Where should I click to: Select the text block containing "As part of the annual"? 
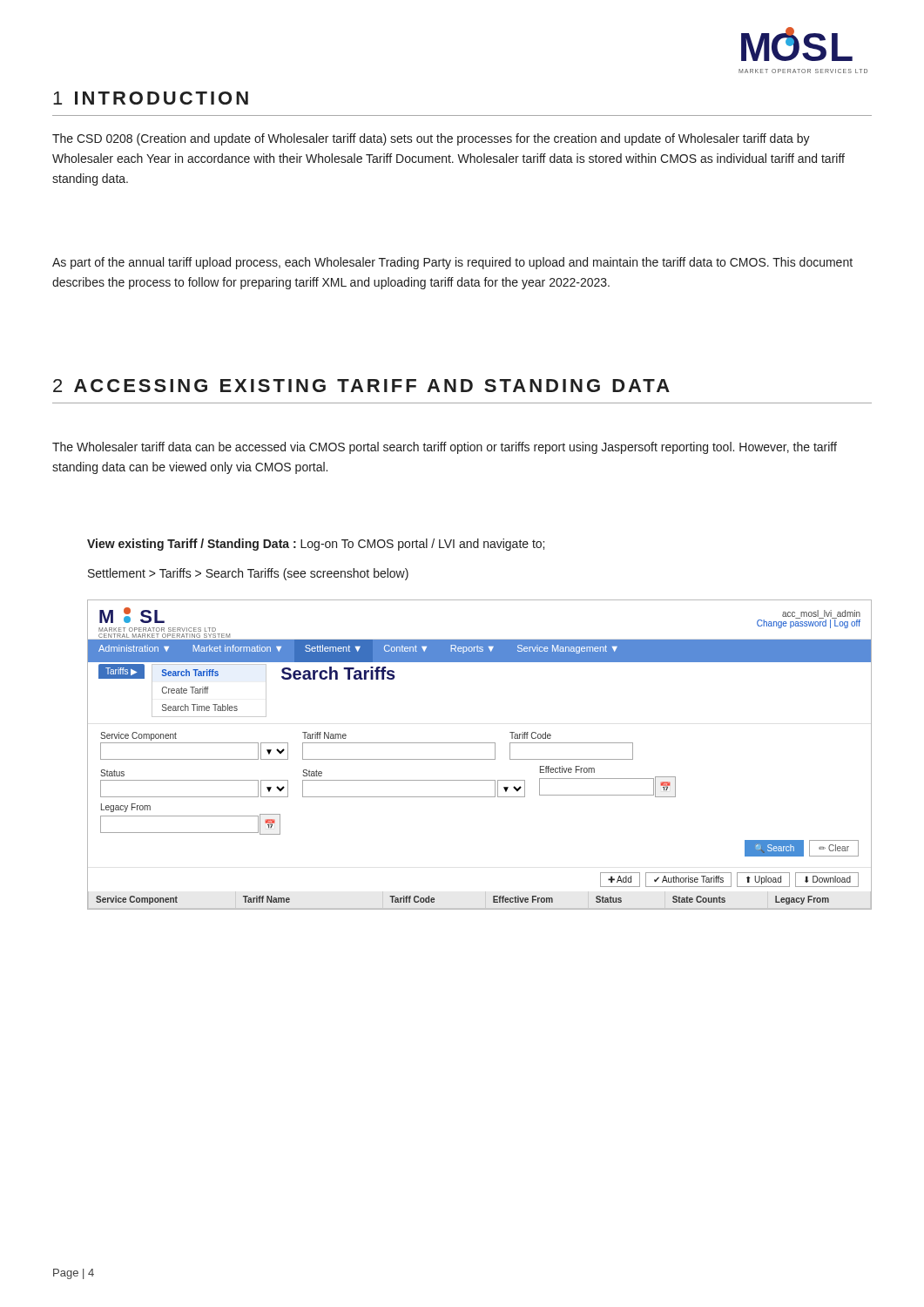point(452,272)
